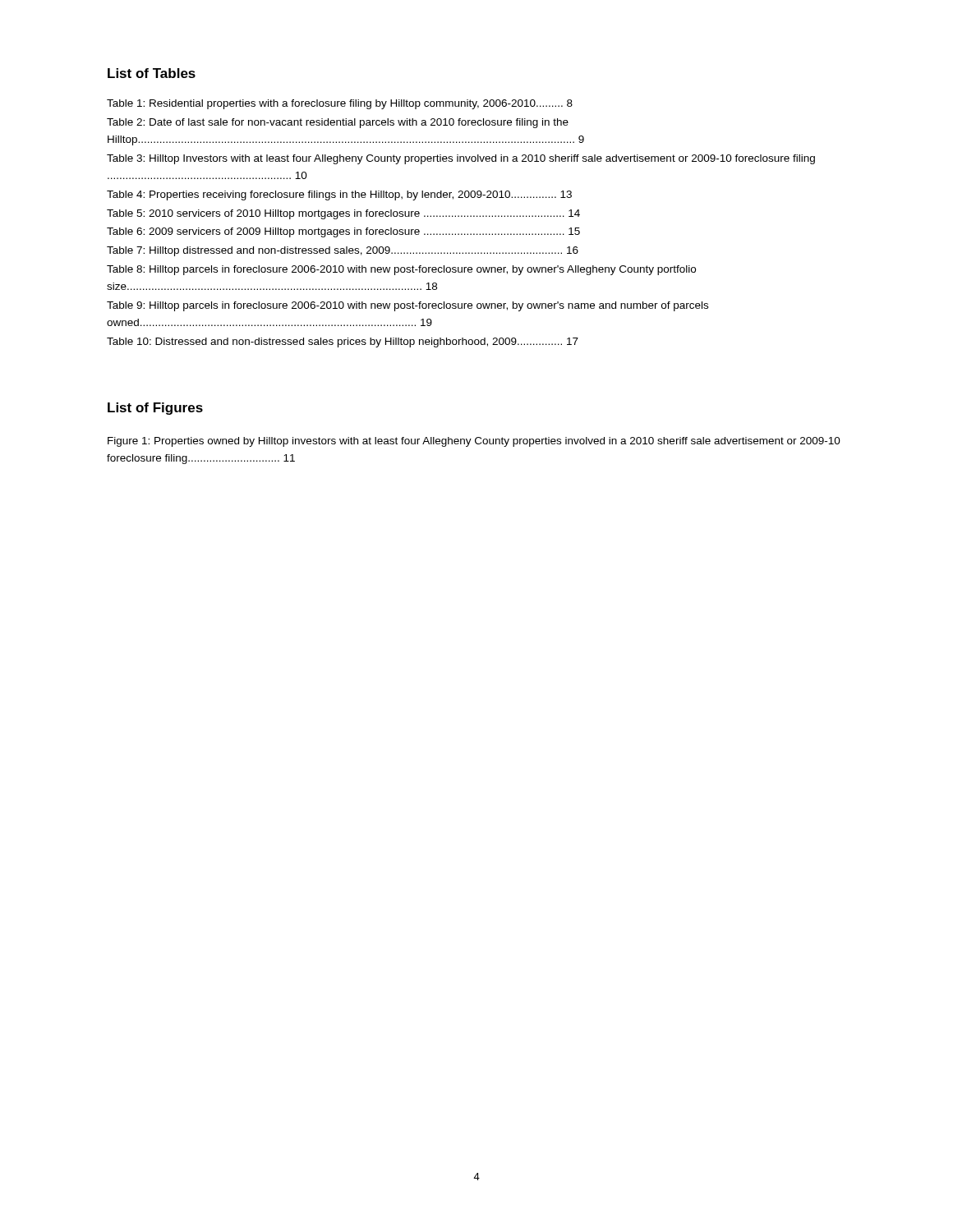Click on the list item containing "Table 5: 2010 servicers of 2010 Hilltop"
Image resolution: width=953 pixels, height=1232 pixels.
tap(344, 213)
